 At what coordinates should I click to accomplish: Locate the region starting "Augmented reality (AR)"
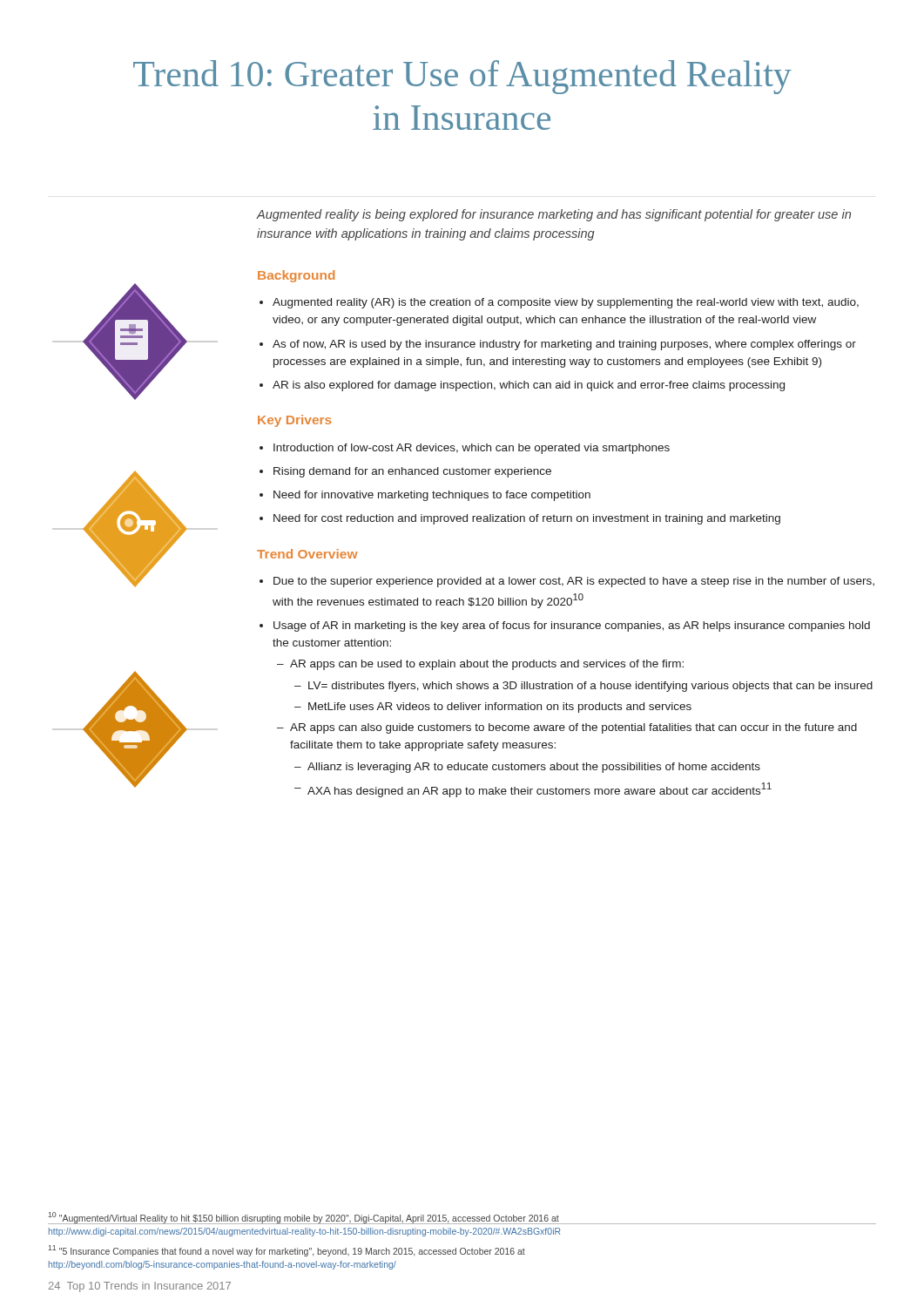pyautogui.click(x=566, y=311)
